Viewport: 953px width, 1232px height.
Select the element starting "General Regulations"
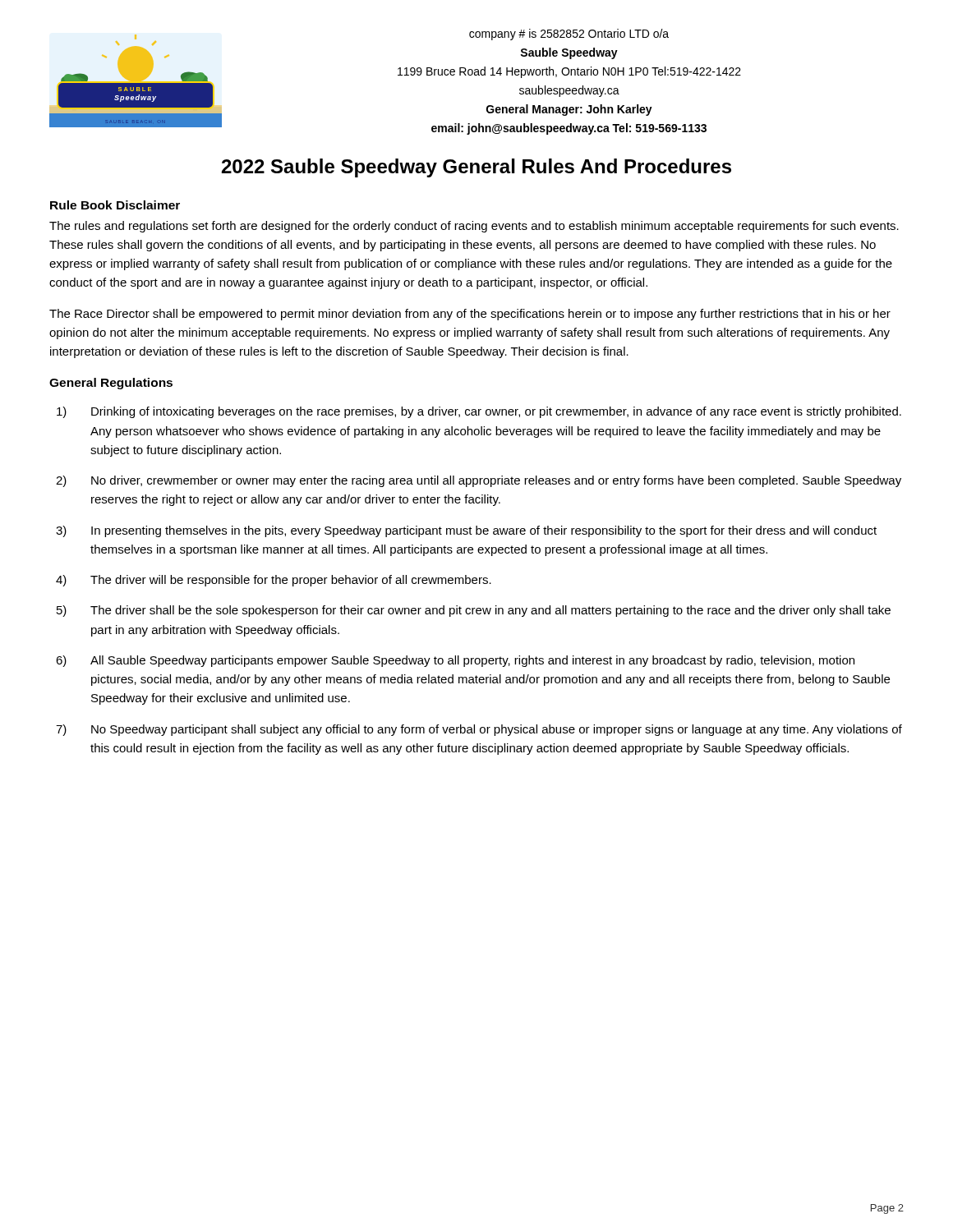click(x=111, y=383)
